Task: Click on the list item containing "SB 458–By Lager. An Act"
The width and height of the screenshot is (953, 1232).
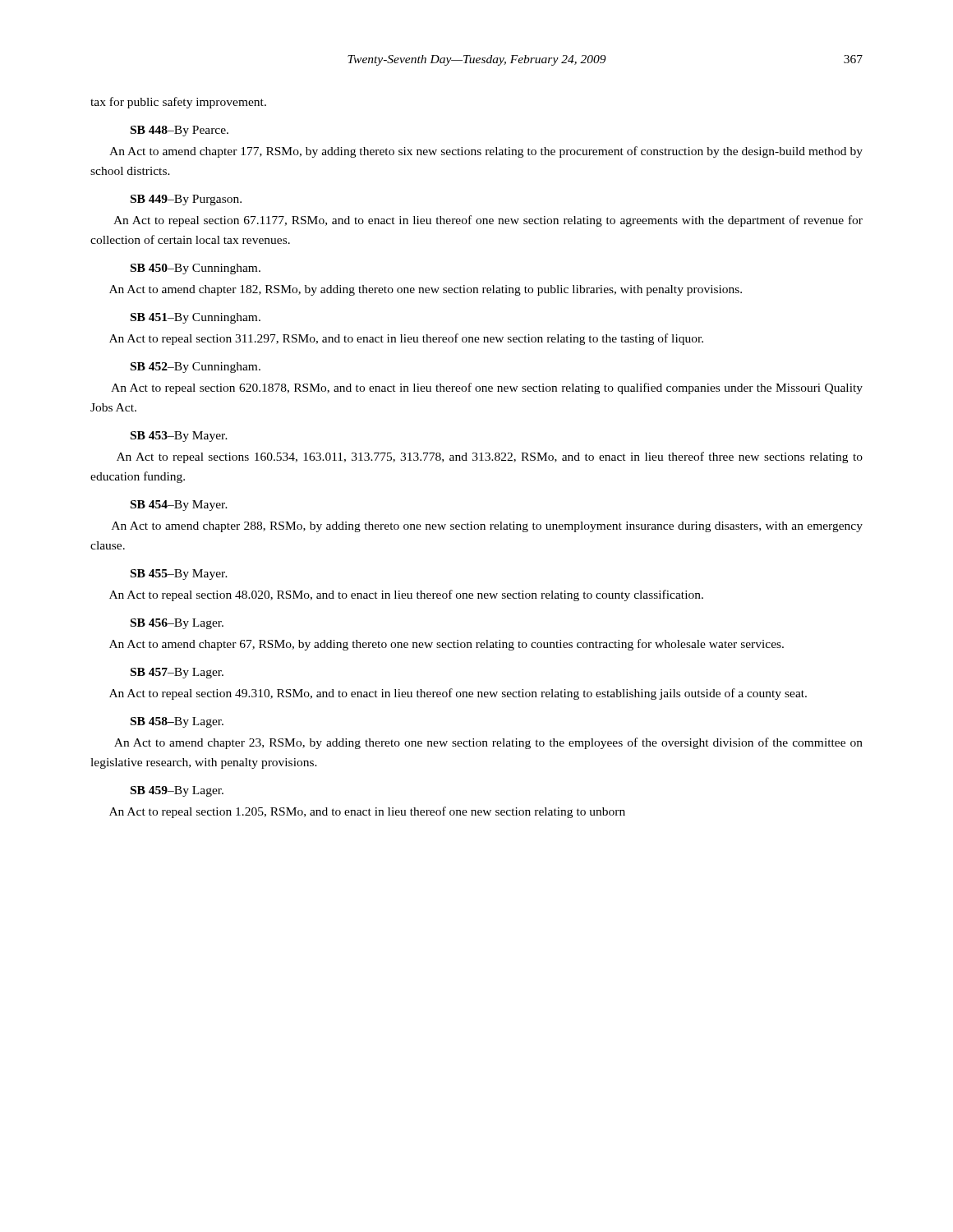Action: (x=476, y=742)
